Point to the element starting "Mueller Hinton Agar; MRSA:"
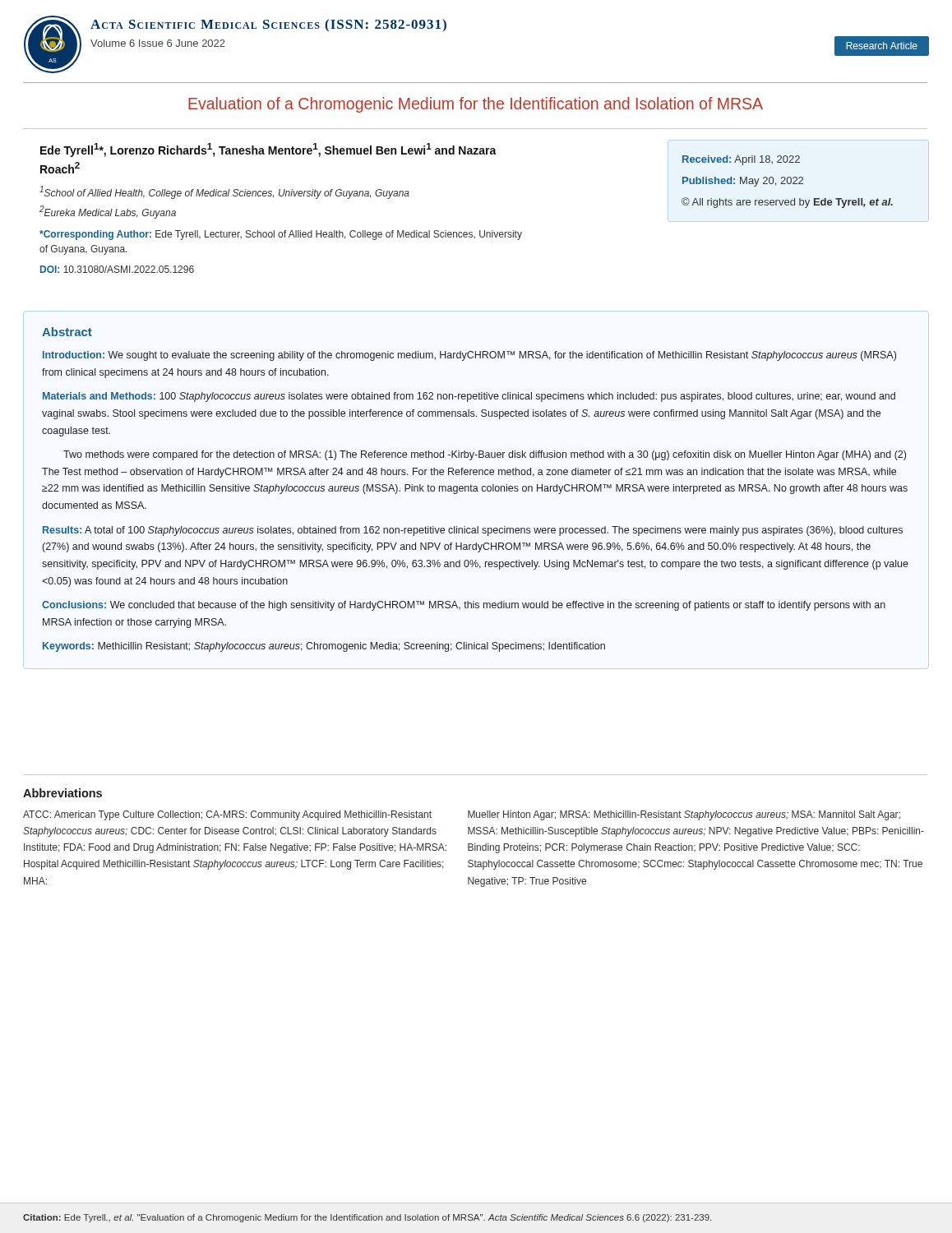952x1233 pixels. click(x=696, y=848)
